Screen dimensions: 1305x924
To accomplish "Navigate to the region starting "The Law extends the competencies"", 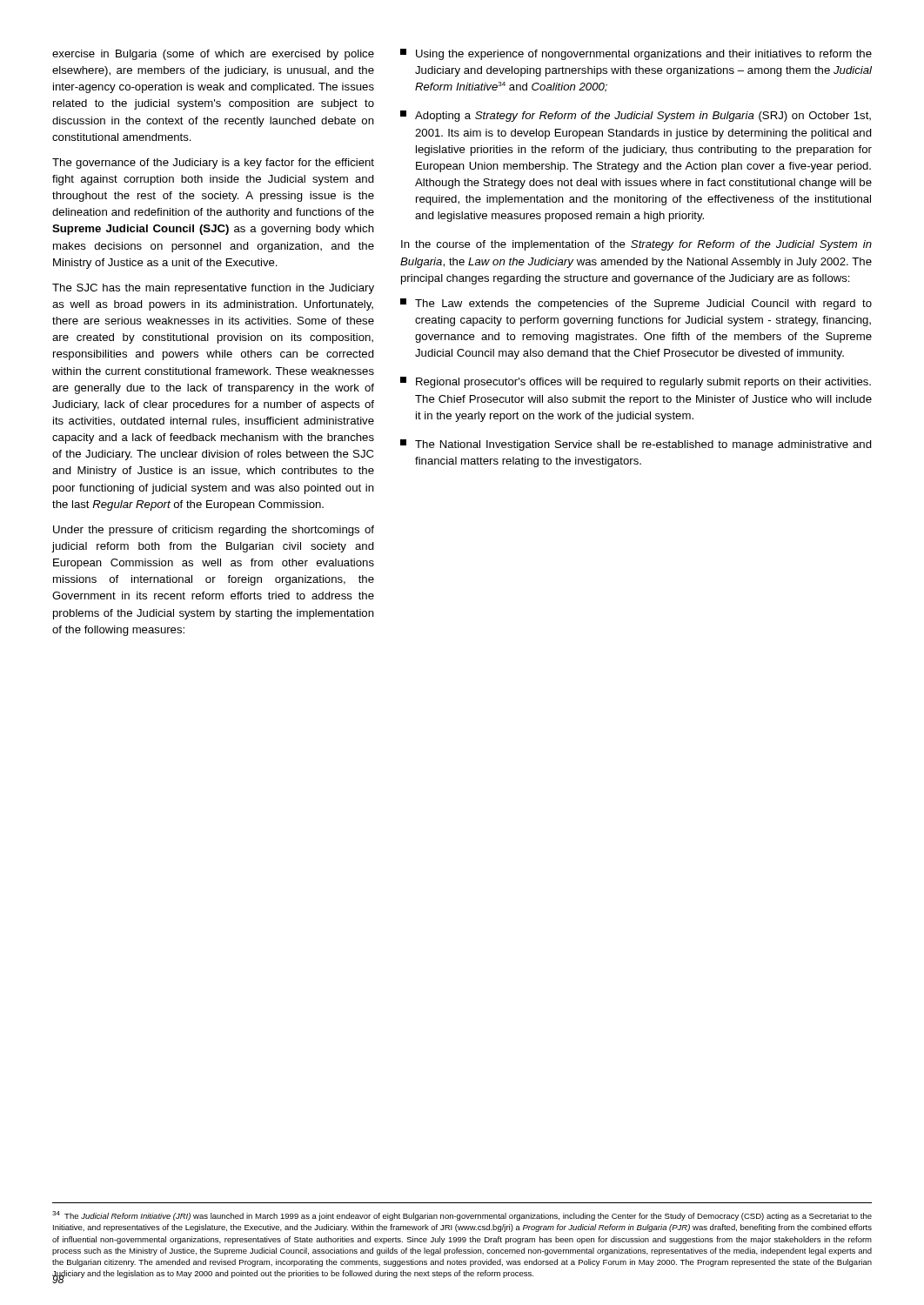I will pyautogui.click(x=636, y=328).
